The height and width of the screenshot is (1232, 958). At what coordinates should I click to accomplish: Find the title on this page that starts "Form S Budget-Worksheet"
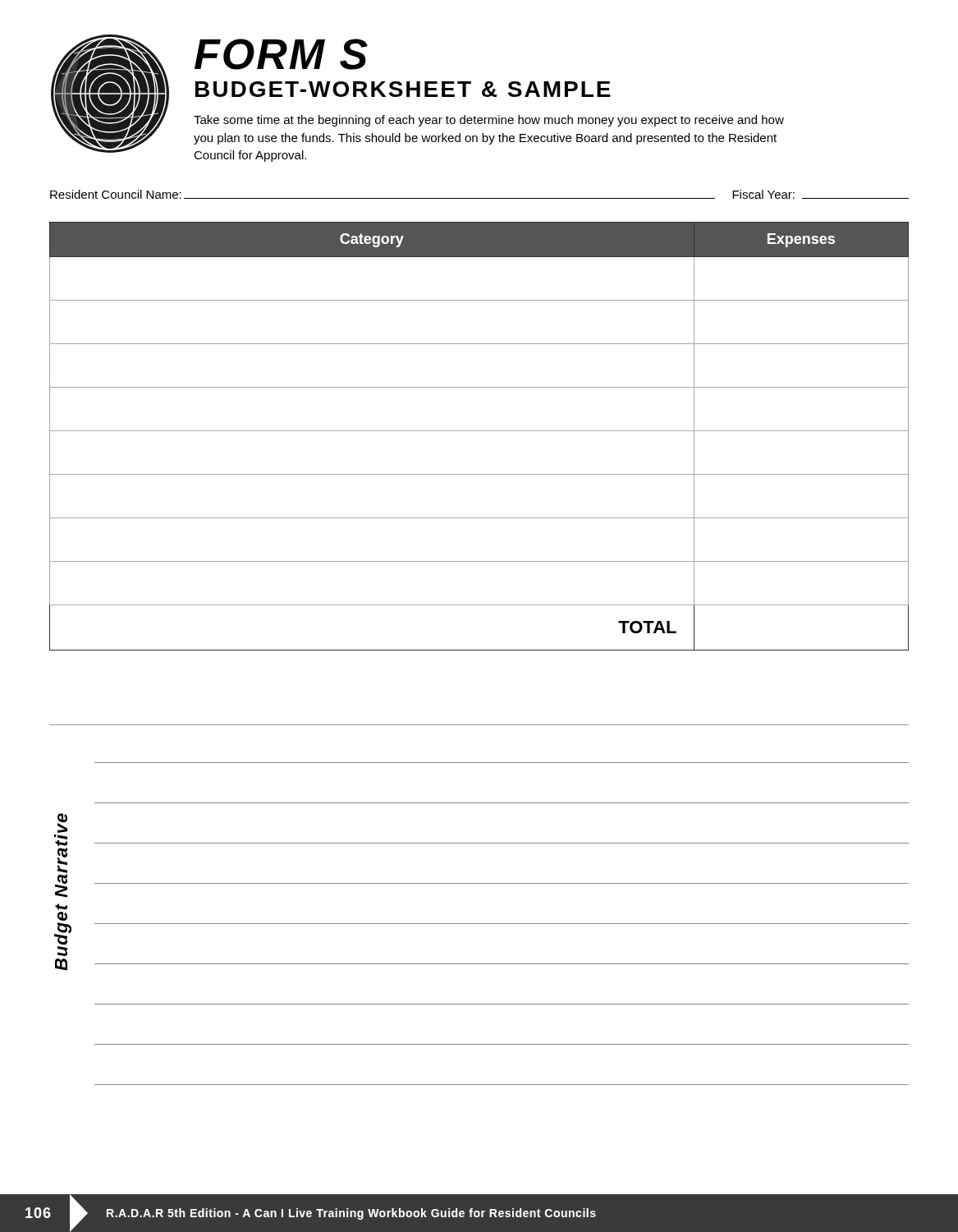551,68
